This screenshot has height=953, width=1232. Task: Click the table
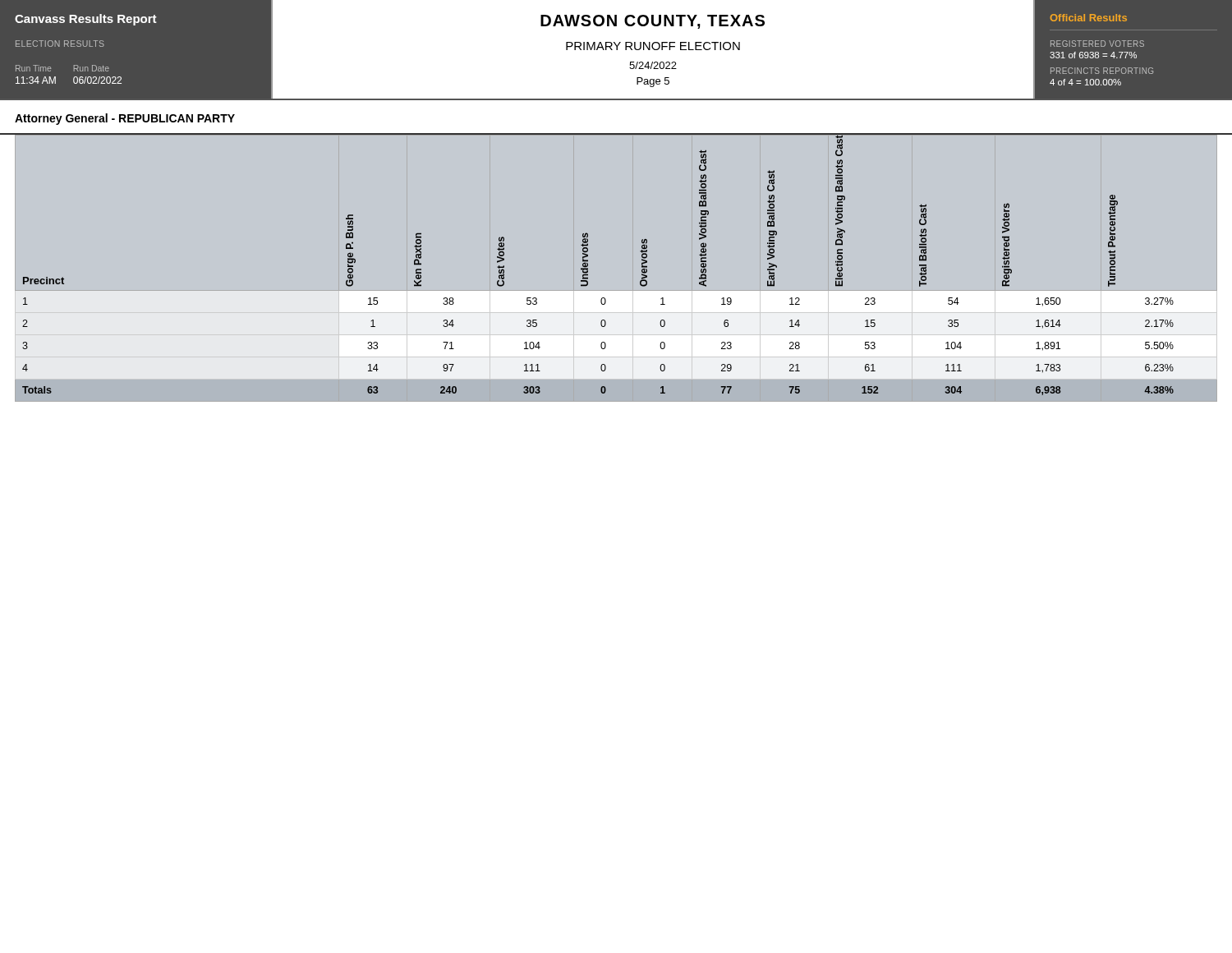[616, 268]
